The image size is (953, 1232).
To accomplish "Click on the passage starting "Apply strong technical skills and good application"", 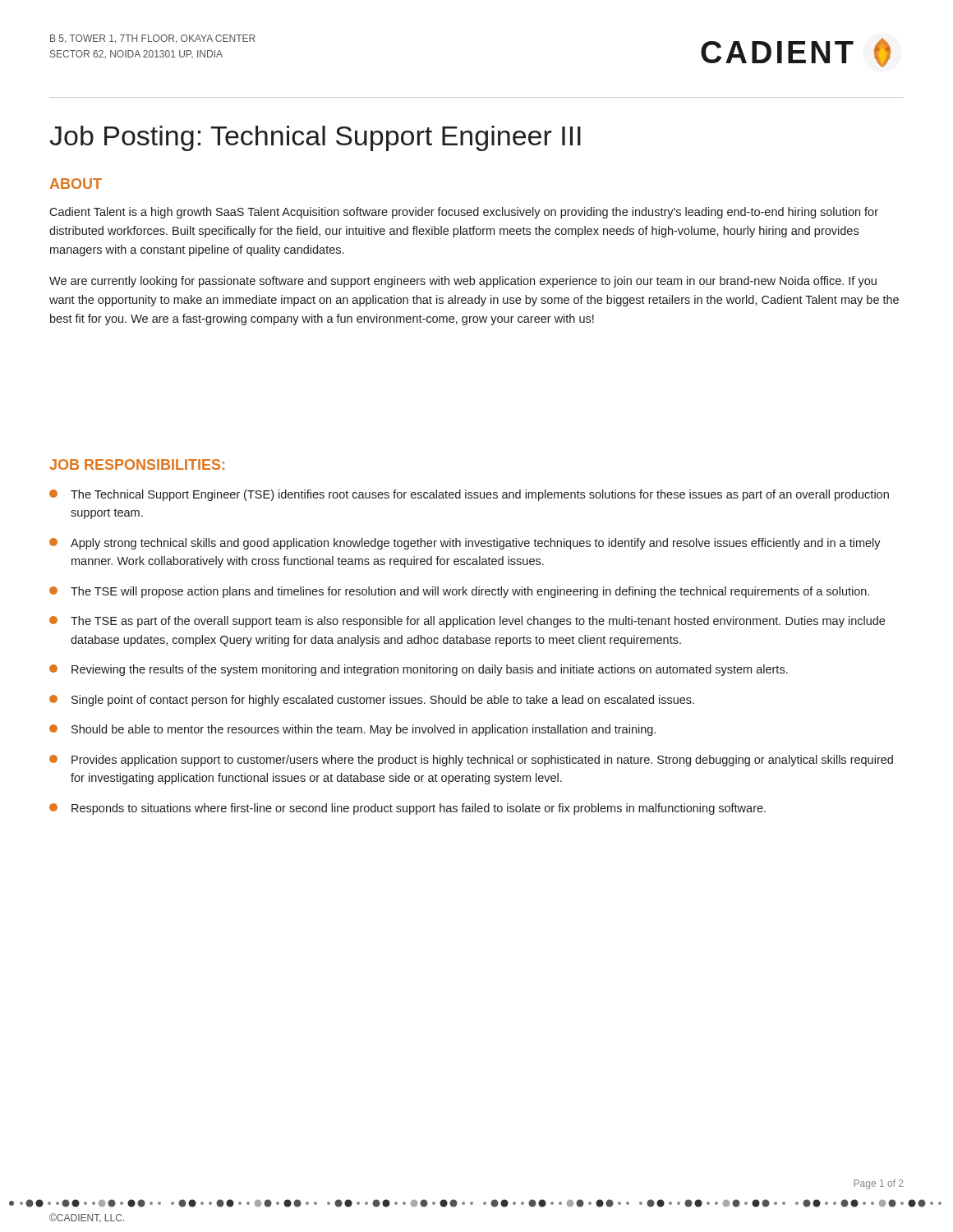I will coord(476,552).
